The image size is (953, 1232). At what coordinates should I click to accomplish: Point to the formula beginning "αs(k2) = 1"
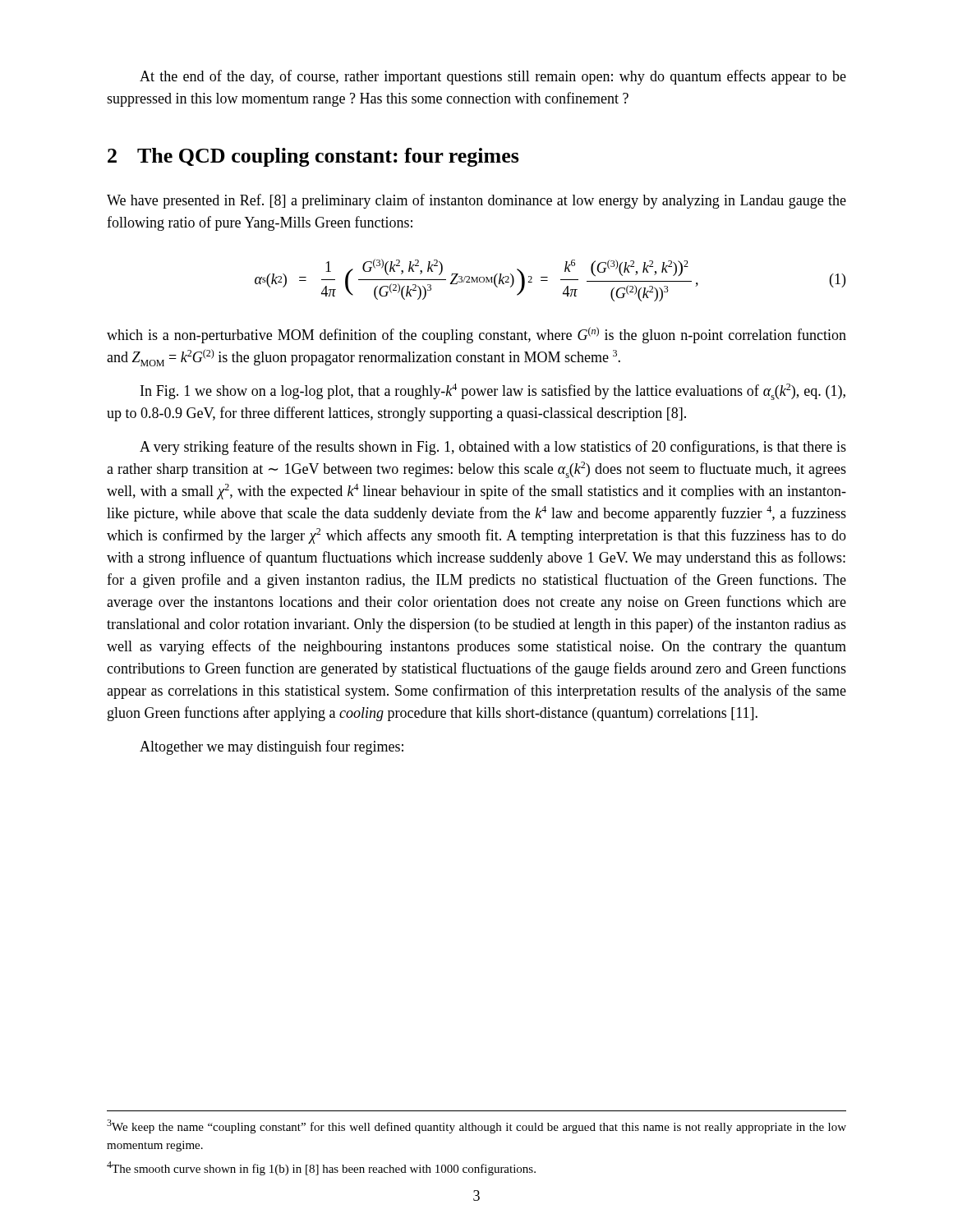550,279
